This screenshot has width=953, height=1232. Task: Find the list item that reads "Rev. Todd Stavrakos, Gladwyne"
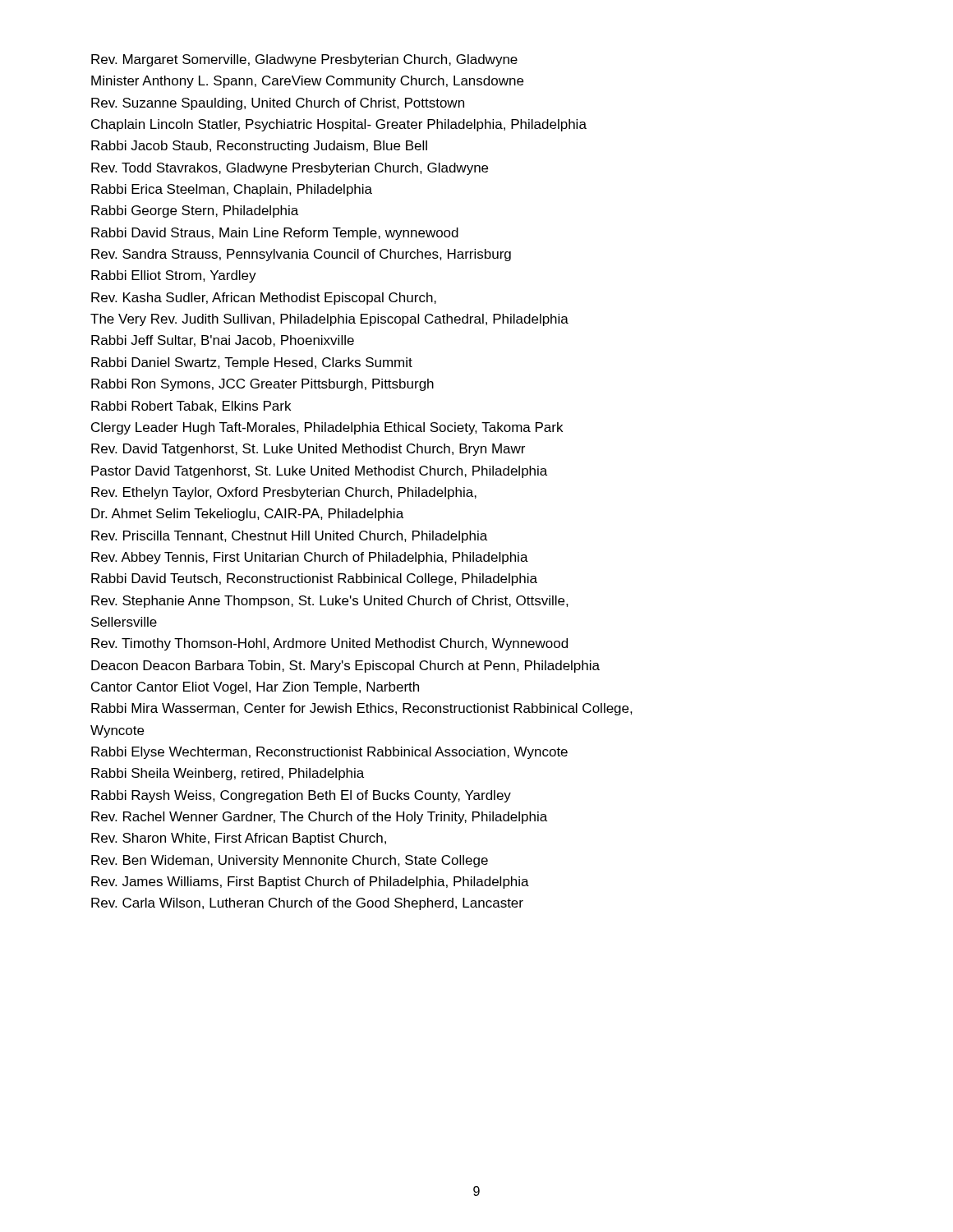[x=290, y=168]
